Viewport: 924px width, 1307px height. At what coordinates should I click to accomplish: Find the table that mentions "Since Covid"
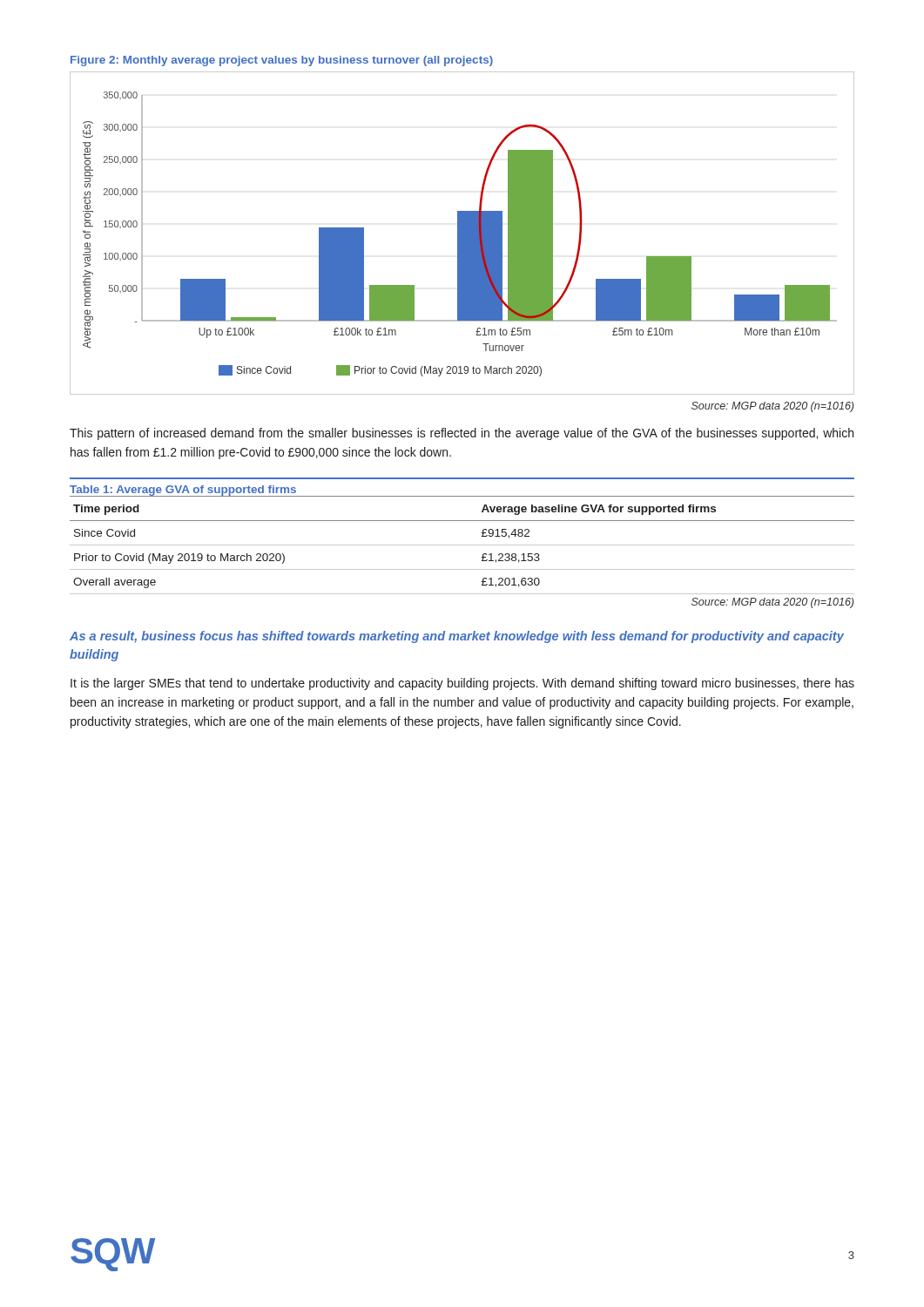tap(462, 545)
